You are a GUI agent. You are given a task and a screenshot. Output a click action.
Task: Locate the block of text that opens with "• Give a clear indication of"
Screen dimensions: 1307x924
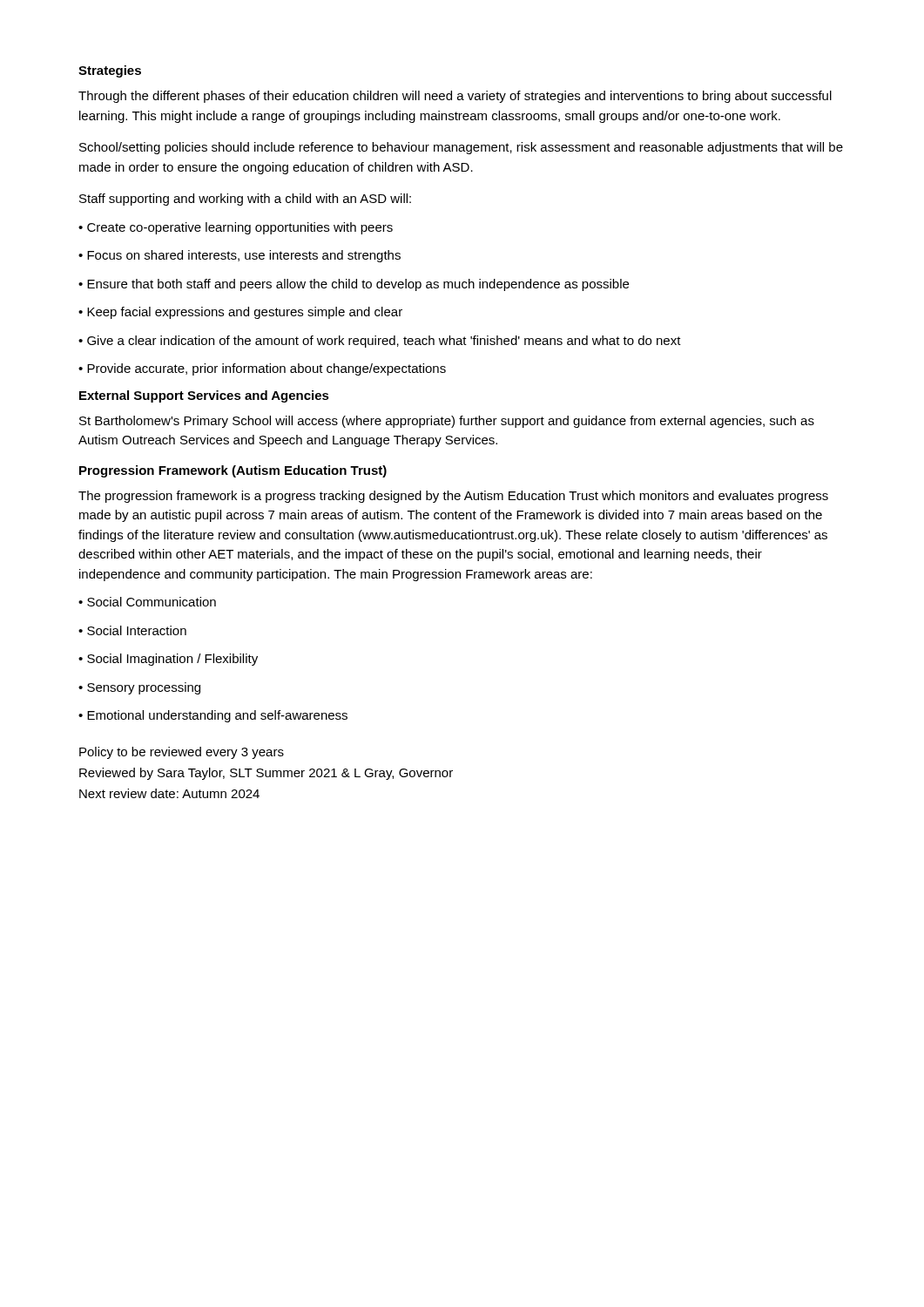point(379,340)
